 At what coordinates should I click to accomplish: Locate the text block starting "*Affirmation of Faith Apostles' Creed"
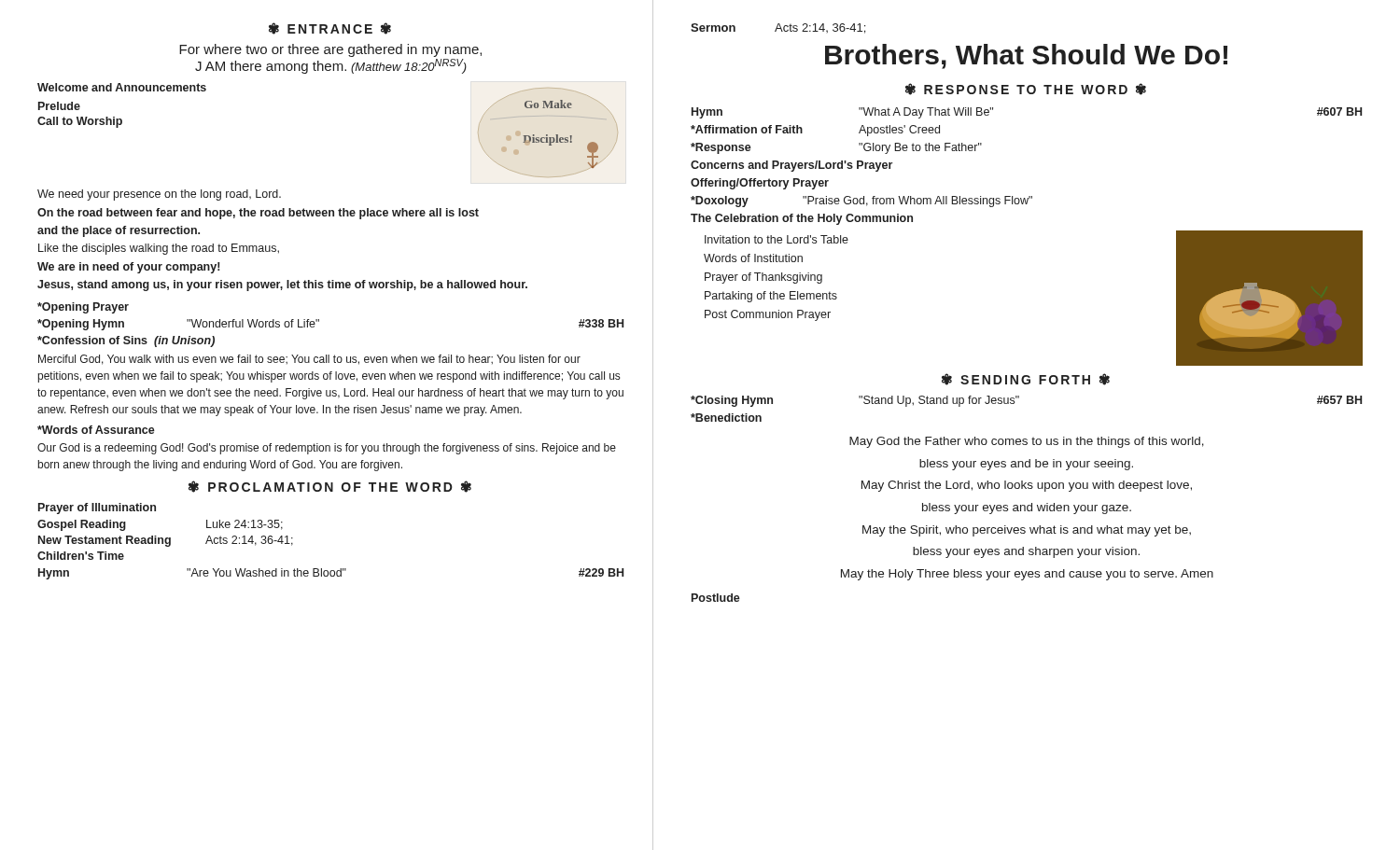pos(741,130)
